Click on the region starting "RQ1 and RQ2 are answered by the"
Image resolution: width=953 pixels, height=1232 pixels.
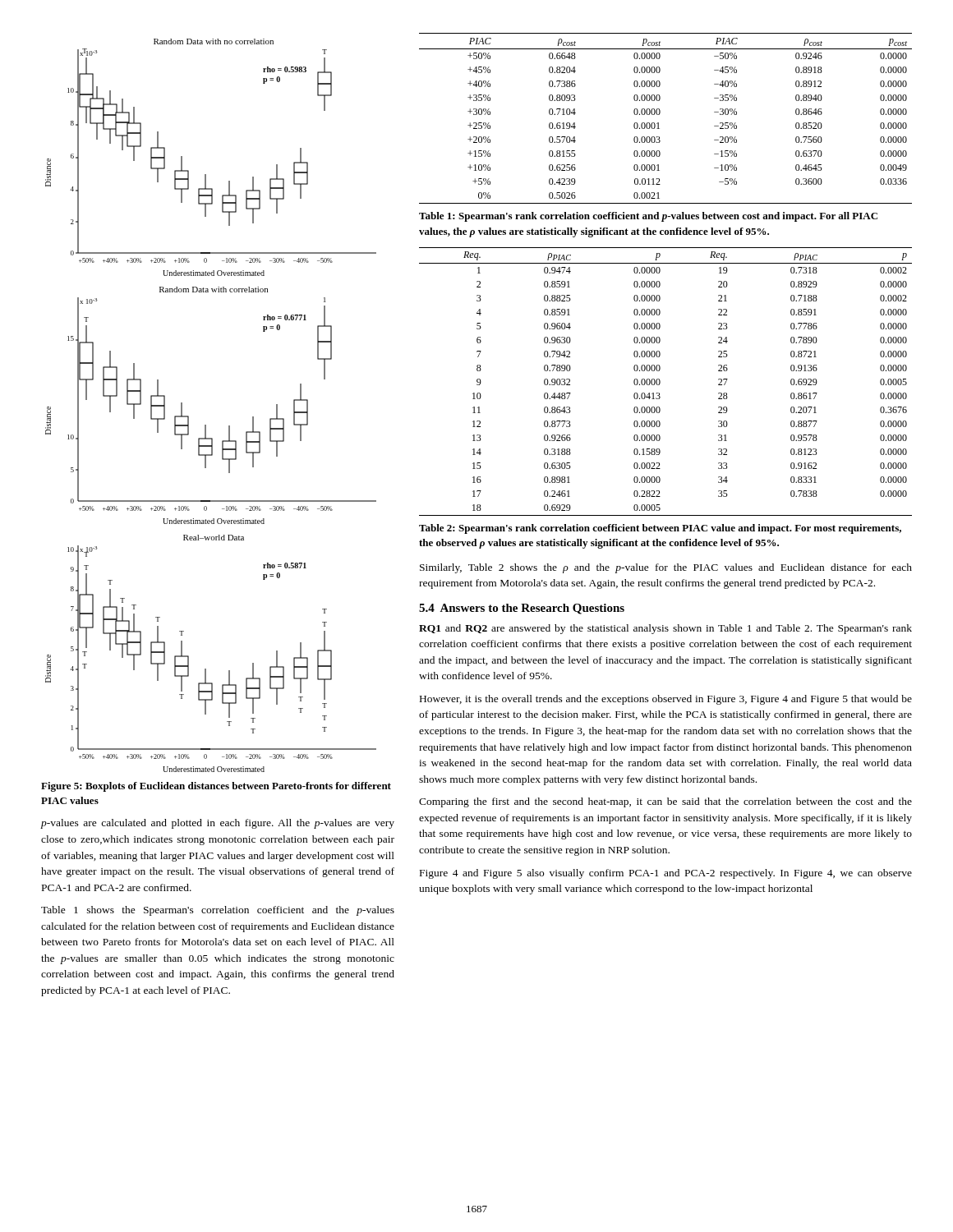tap(665, 652)
